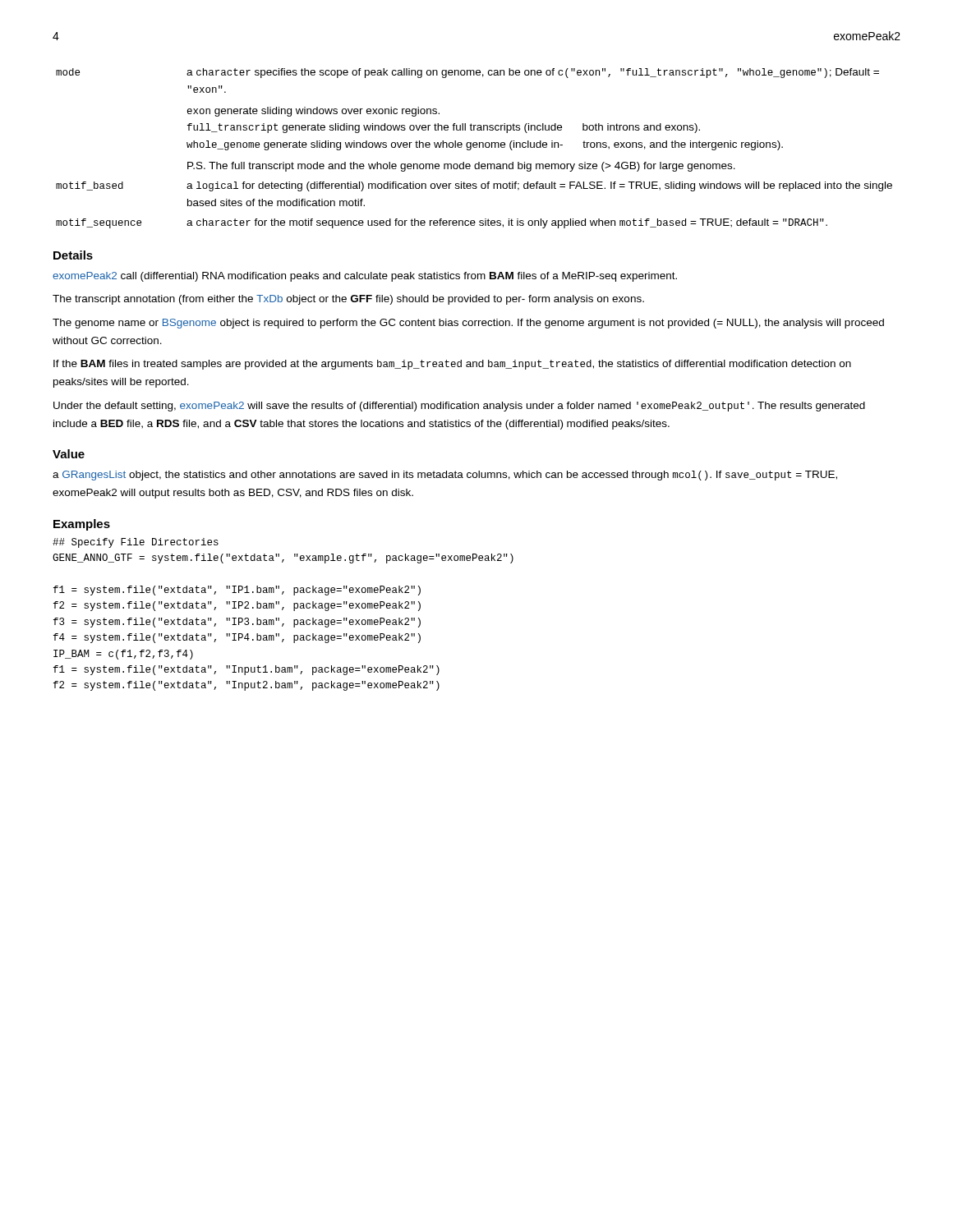The width and height of the screenshot is (953, 1232).
Task: Where is the passage that starts "Under the default setting, exomePeak2 will"?
Action: coord(459,414)
